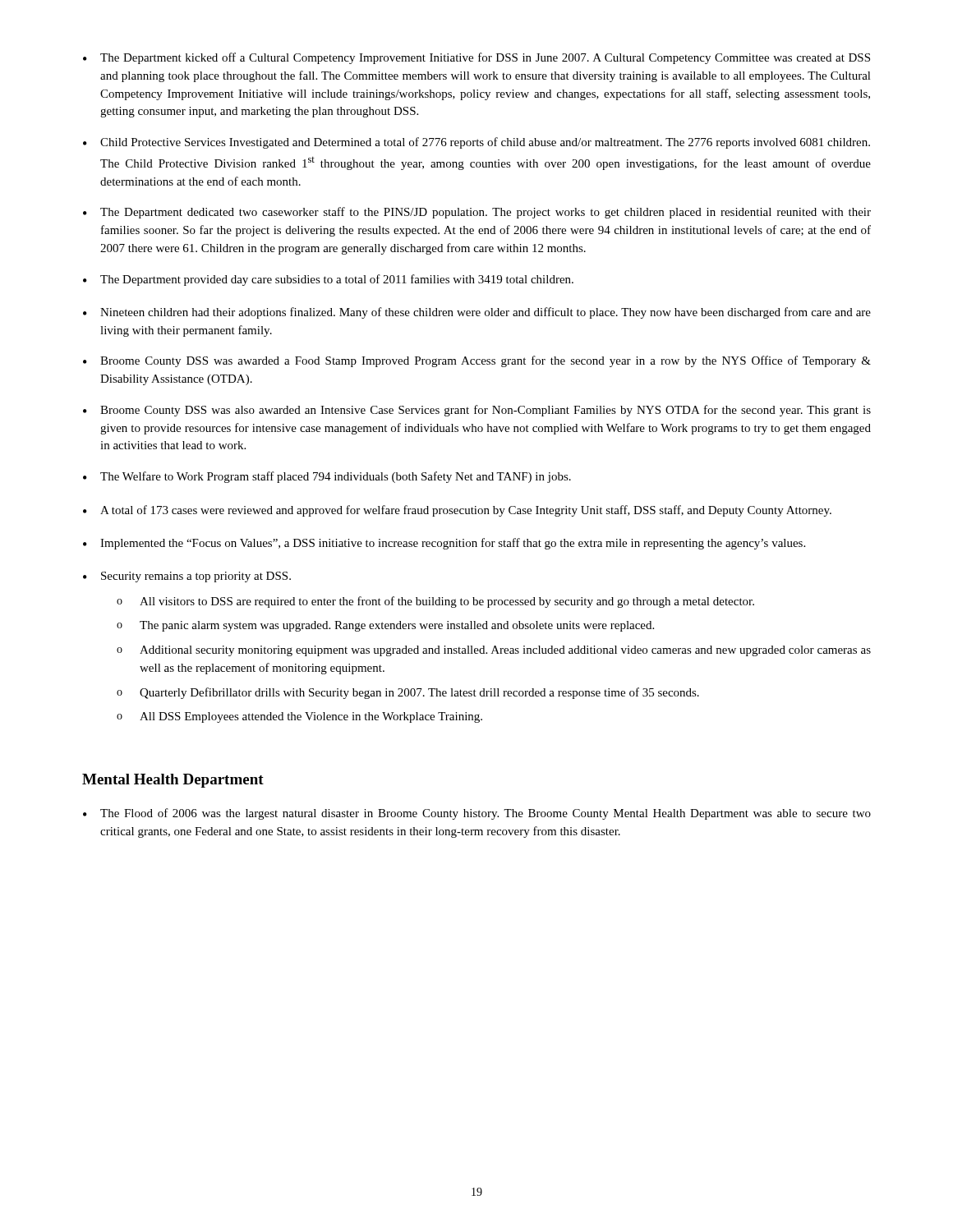The width and height of the screenshot is (953, 1232).
Task: Locate the list item containing "• A total of 173 cases"
Action: [x=476, y=511]
